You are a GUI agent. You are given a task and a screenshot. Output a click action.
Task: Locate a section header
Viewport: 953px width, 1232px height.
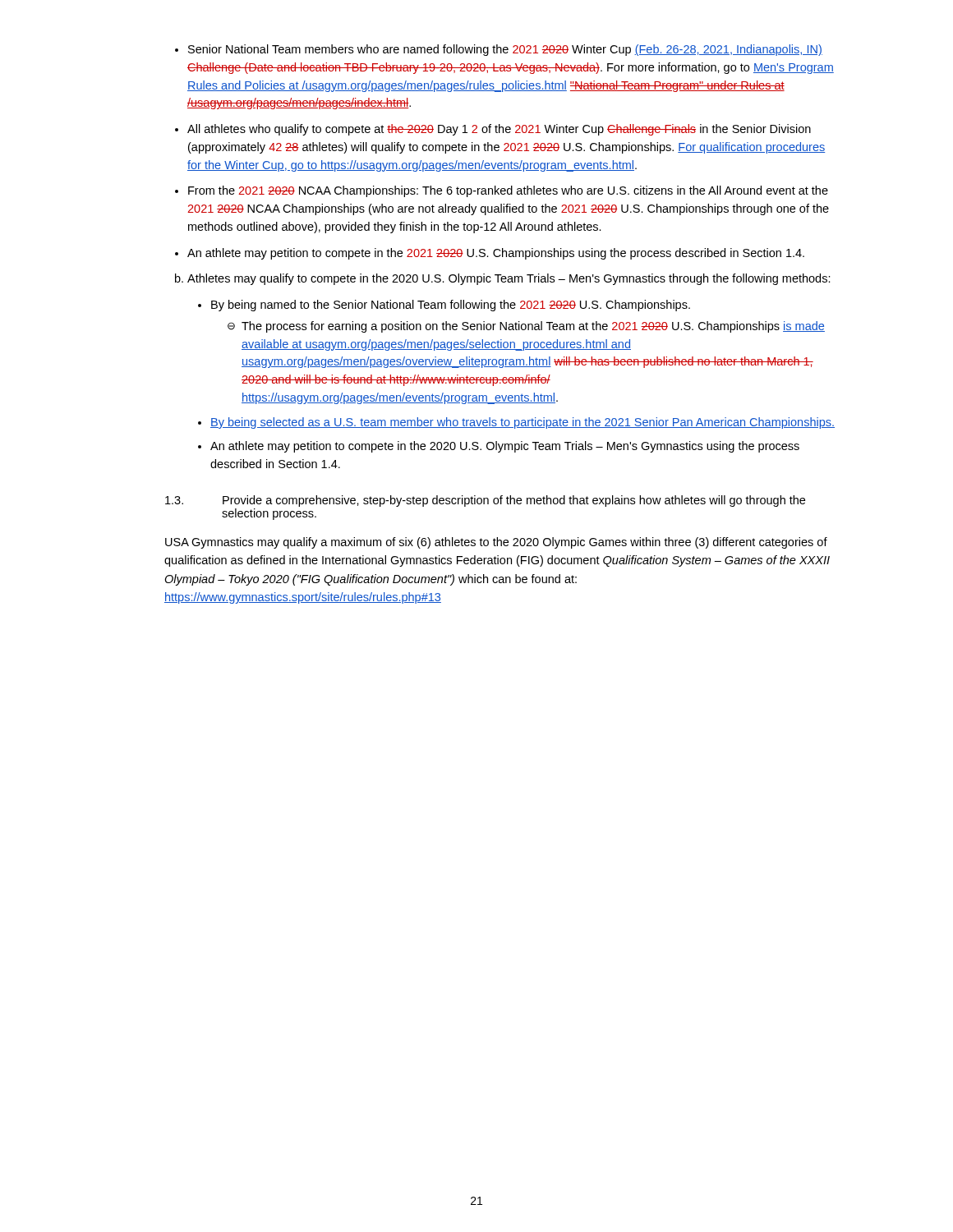click(x=174, y=500)
